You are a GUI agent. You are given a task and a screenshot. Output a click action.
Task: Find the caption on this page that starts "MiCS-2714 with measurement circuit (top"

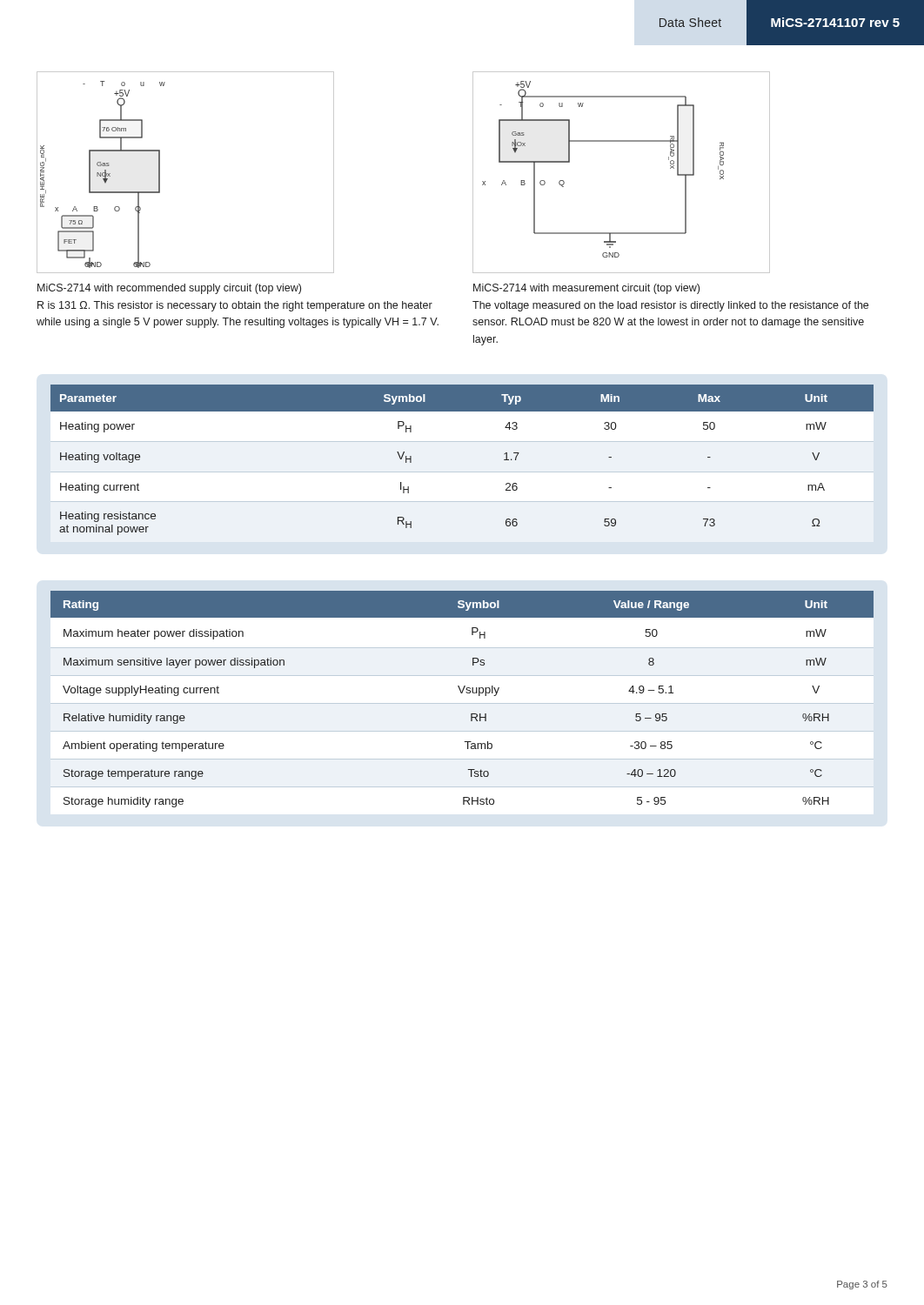[x=586, y=288]
